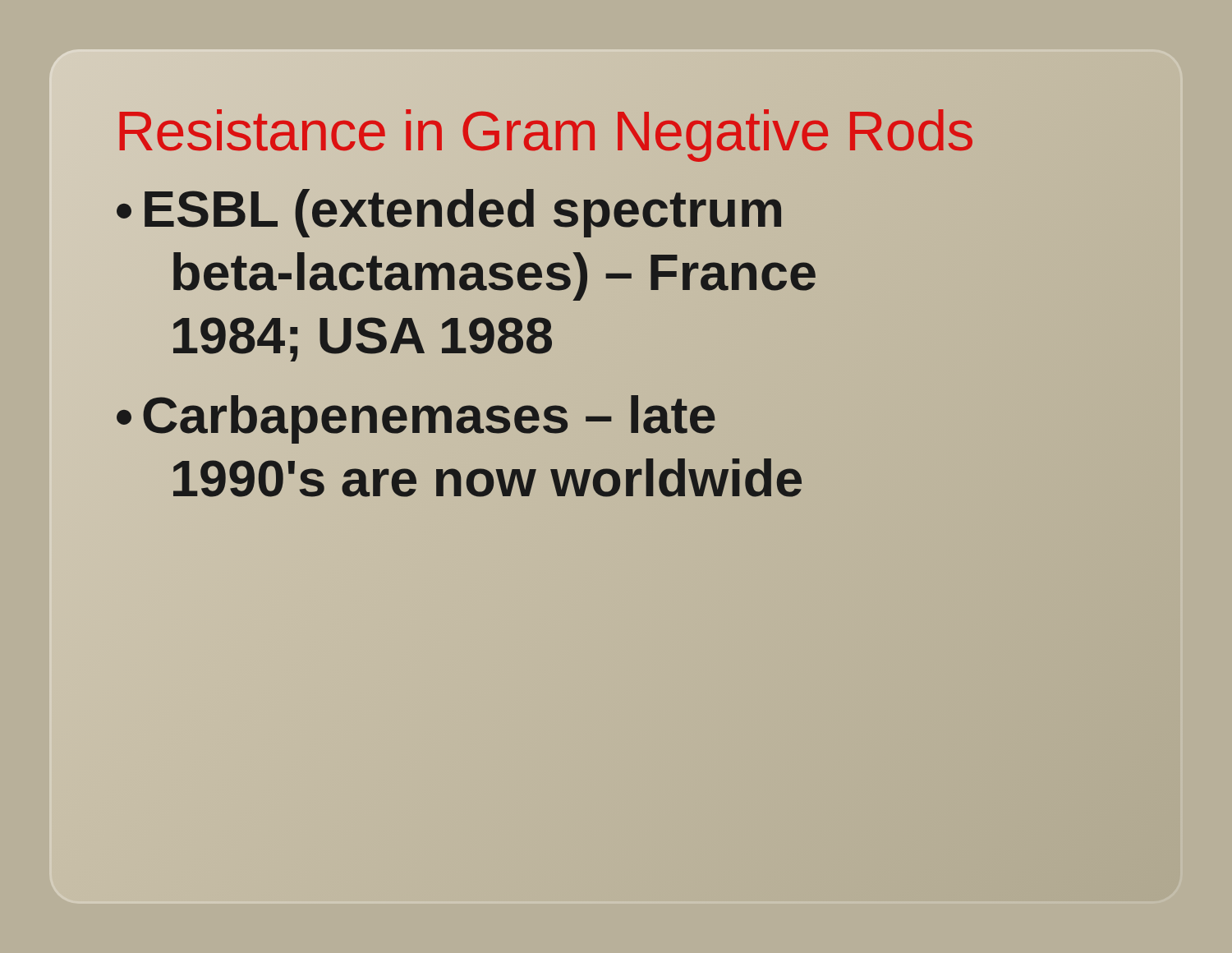Click on the passage starting "• ESBL (extended spectrum"
Viewport: 1232px width, 953px height.
(616, 272)
